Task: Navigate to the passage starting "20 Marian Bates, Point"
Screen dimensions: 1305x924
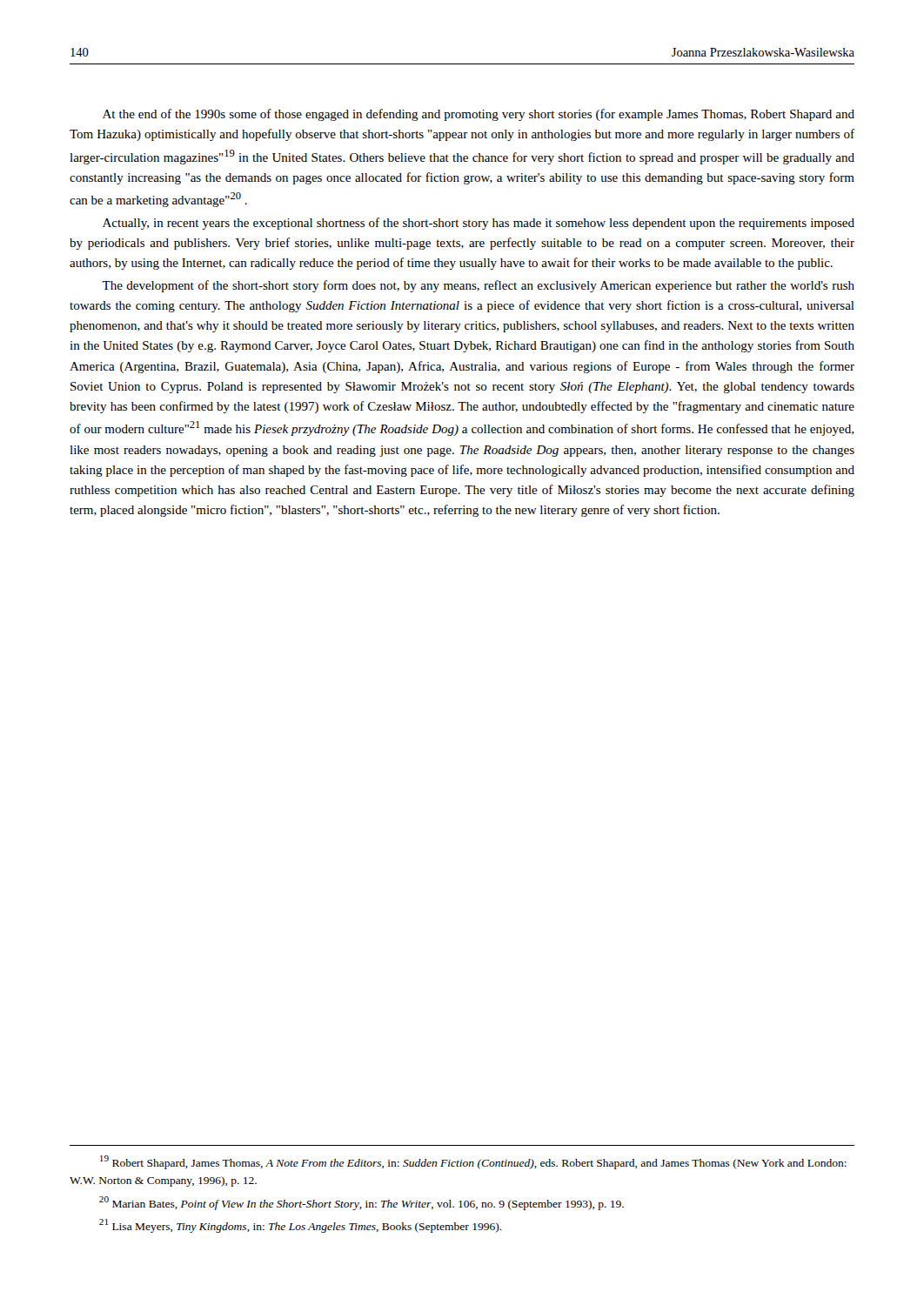Action: pos(362,1202)
